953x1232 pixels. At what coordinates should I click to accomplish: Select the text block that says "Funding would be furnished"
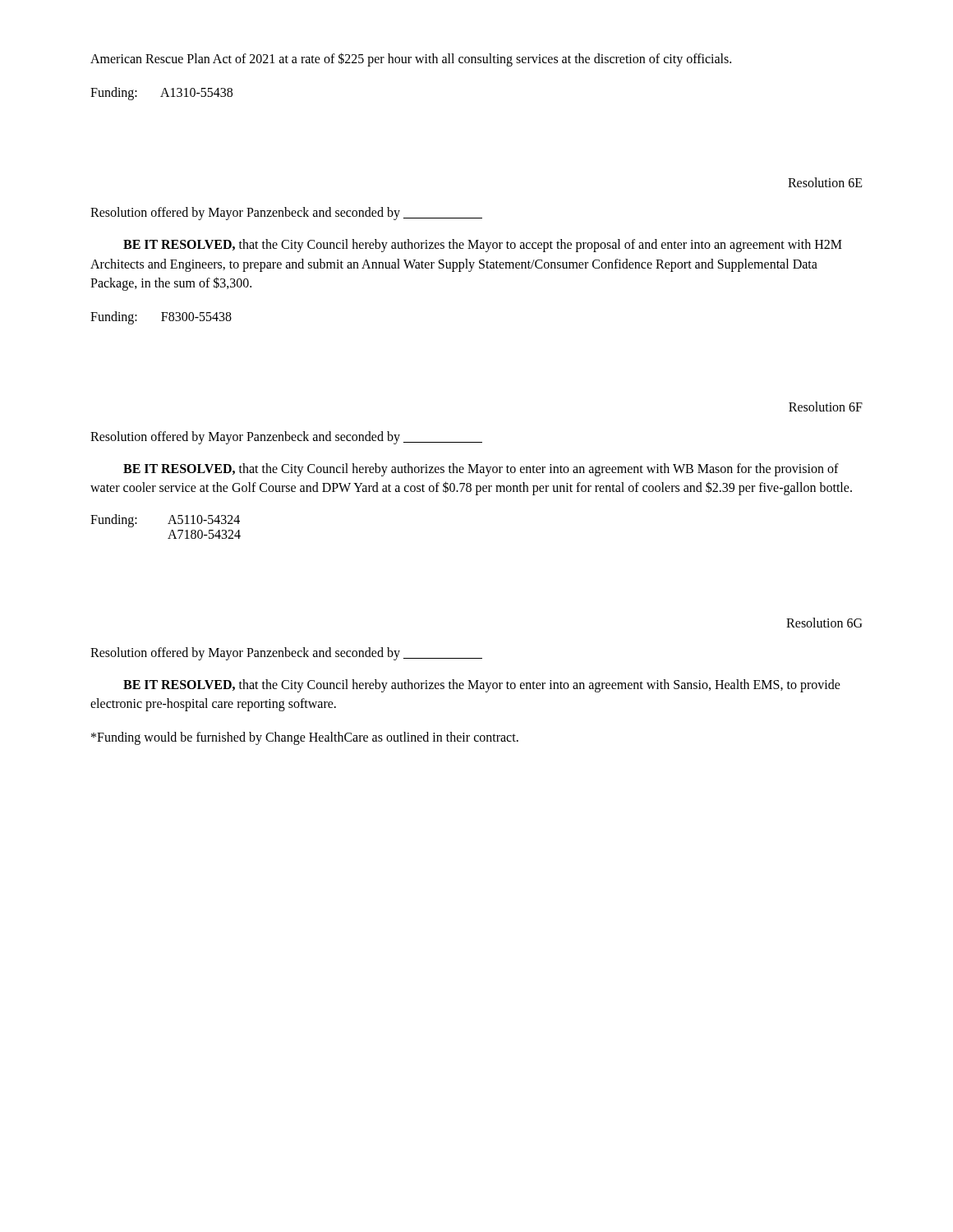click(x=305, y=737)
